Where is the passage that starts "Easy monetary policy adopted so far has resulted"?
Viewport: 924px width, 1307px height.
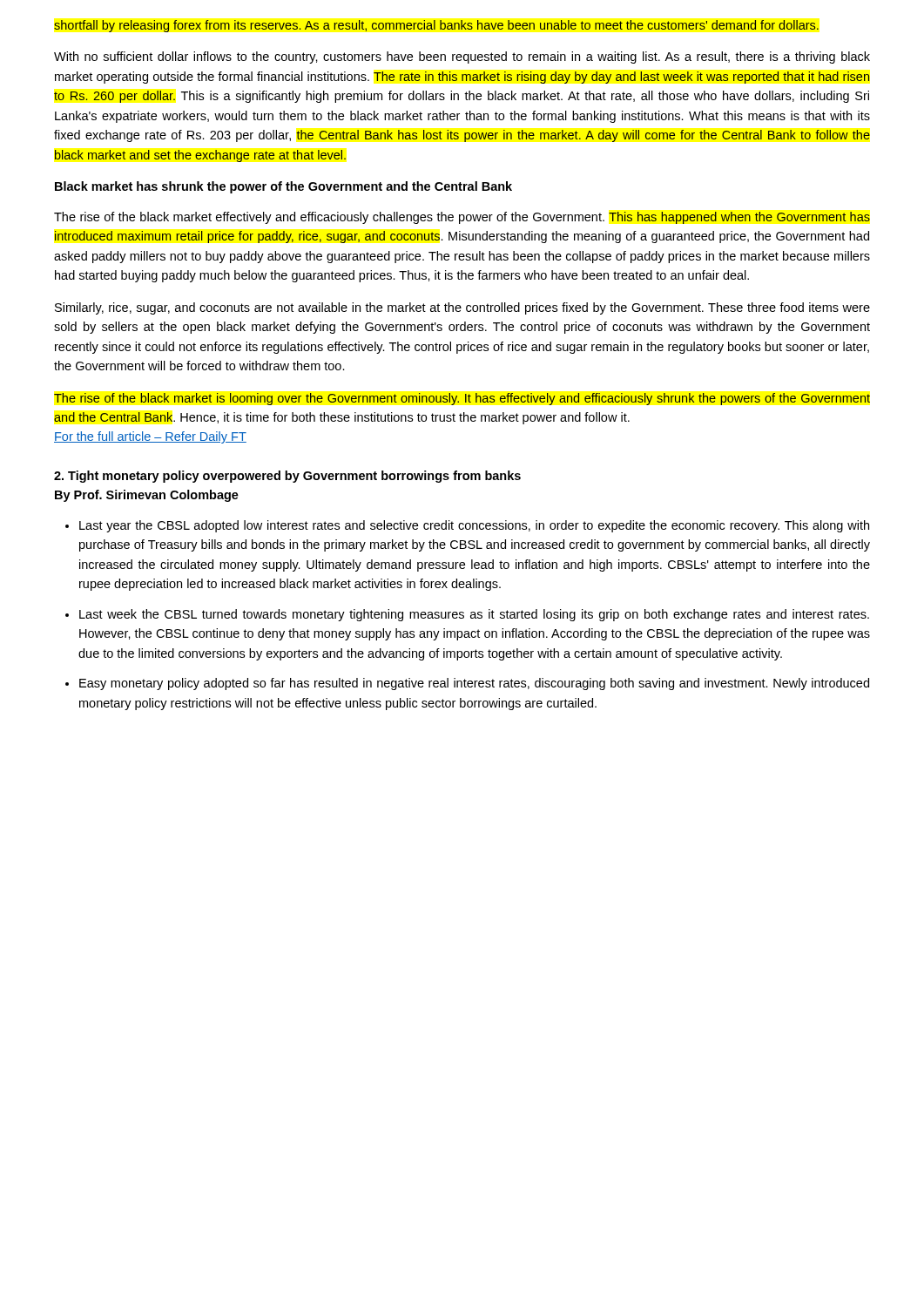pos(474,693)
